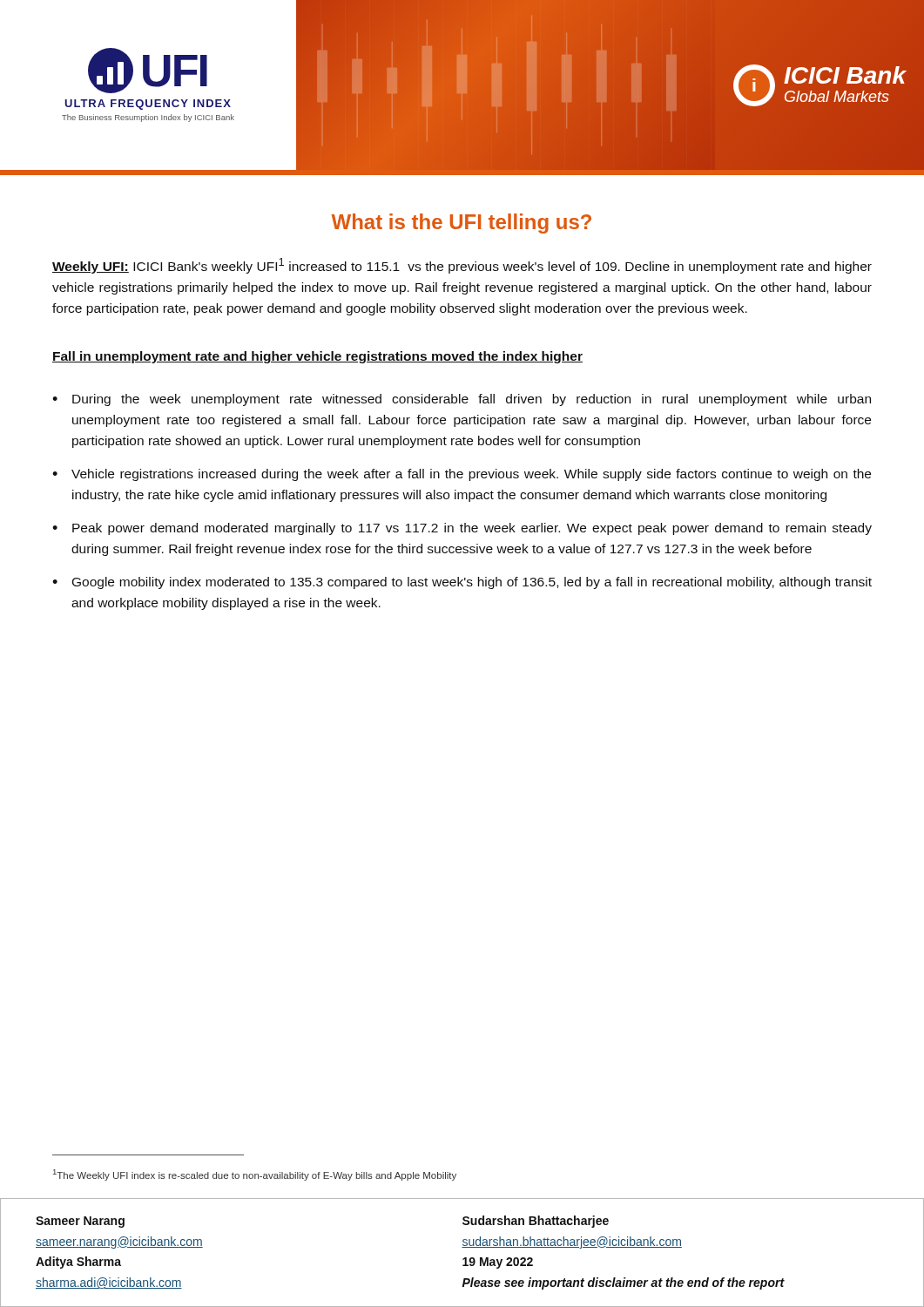This screenshot has width=924, height=1307.
Task: Select the text block containing "Weekly UFI: ICICI Bank's weekly"
Action: 462,286
